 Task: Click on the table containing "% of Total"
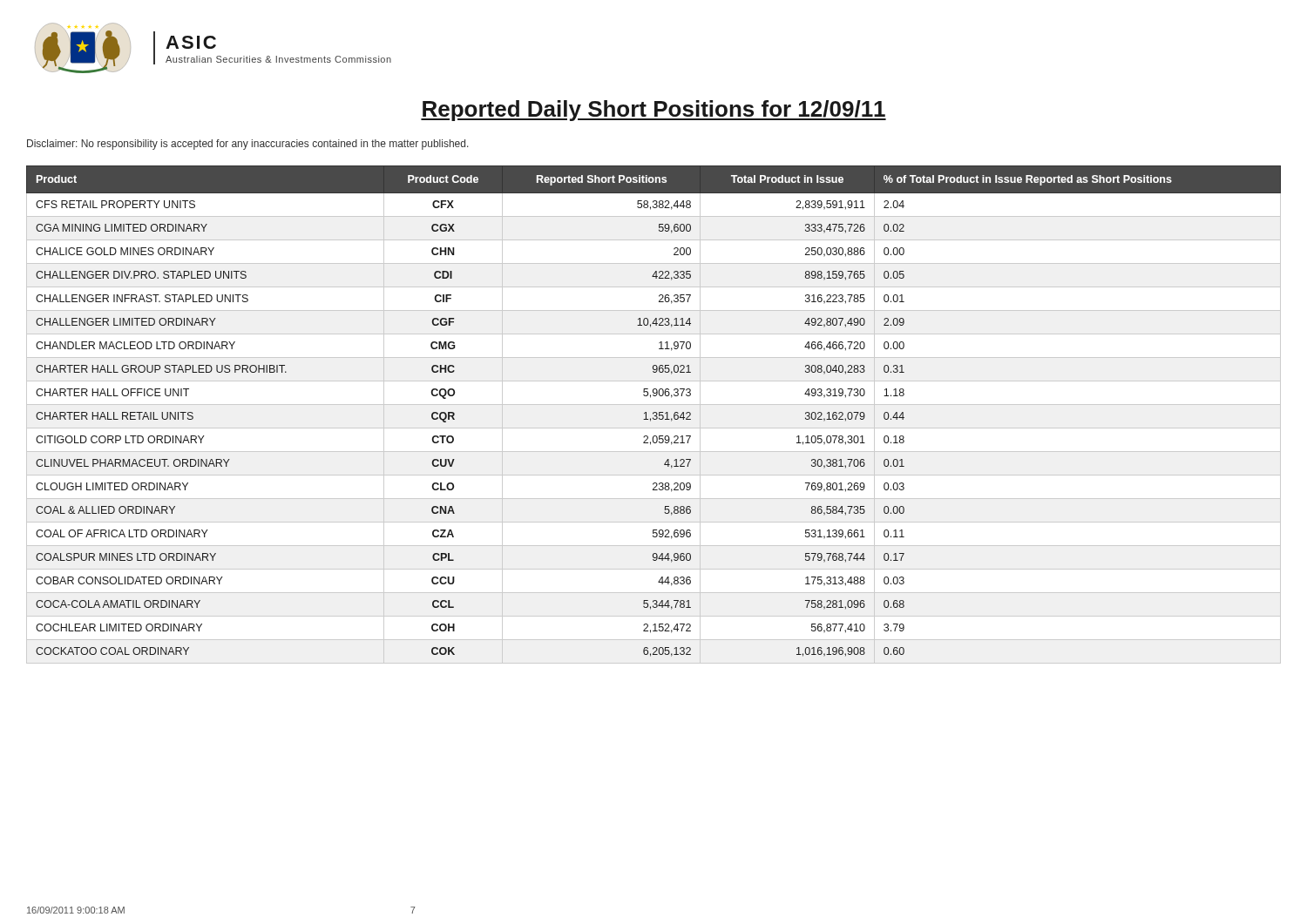pos(654,415)
